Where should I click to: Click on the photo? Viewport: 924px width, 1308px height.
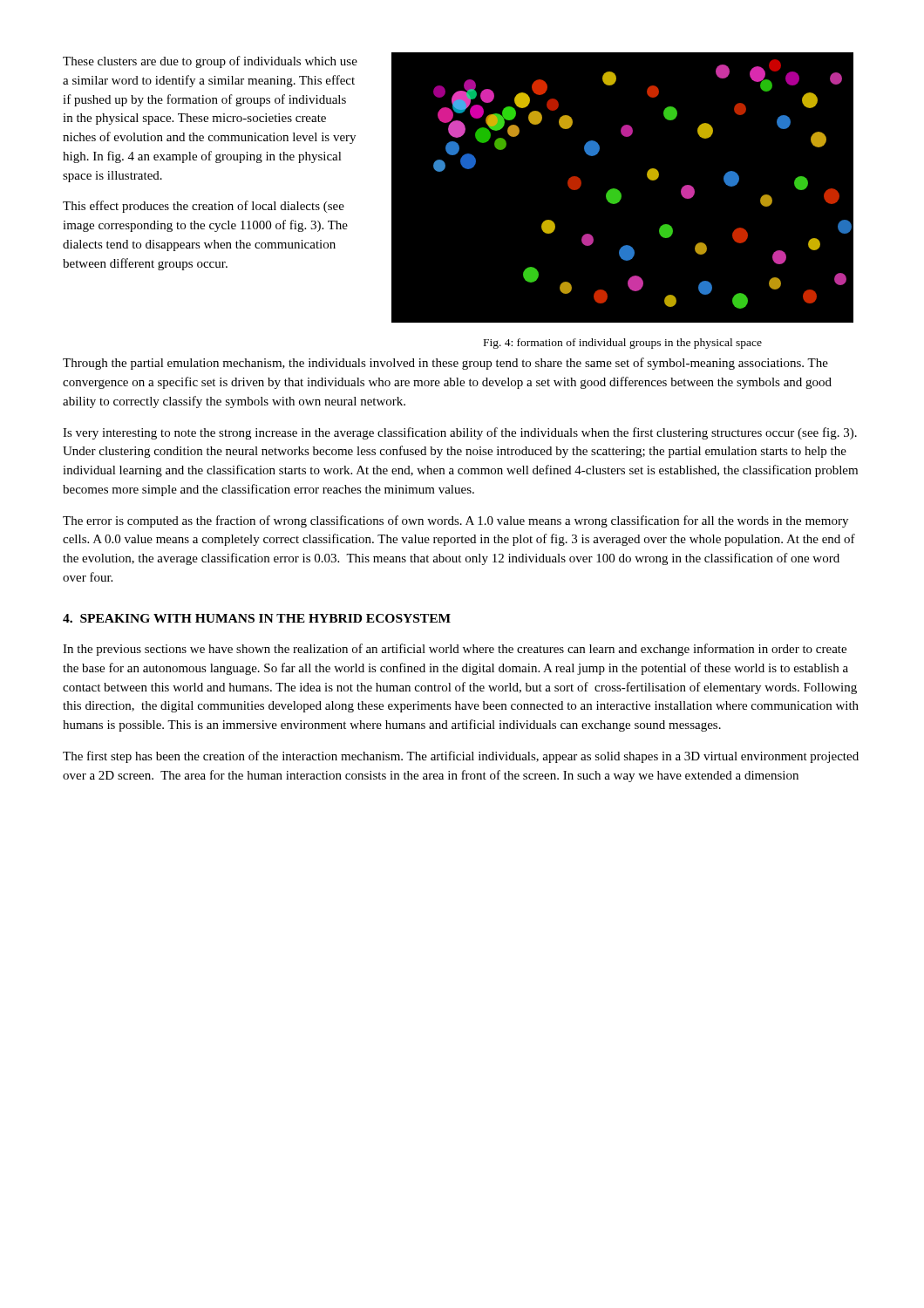click(x=622, y=190)
